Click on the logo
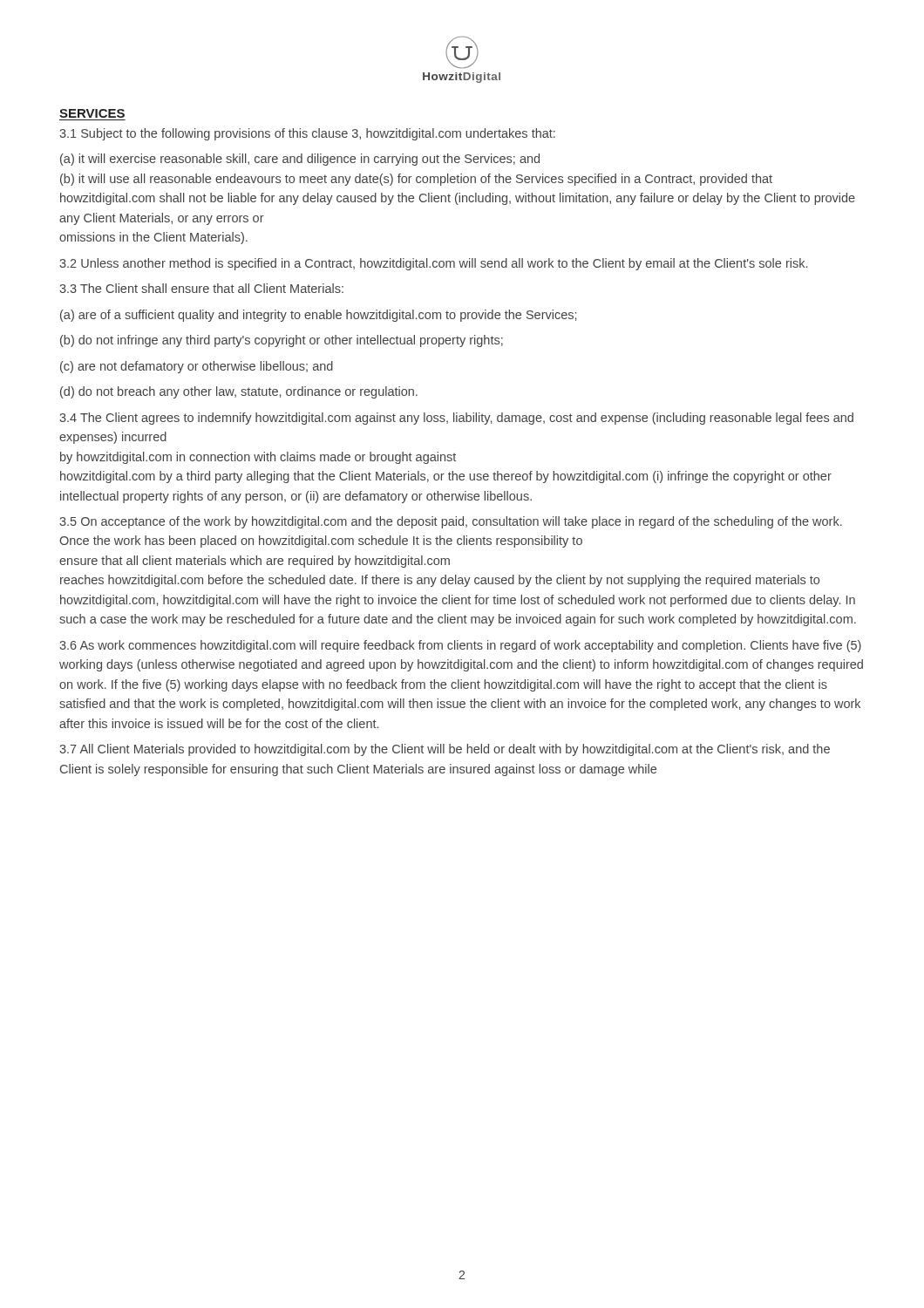 coord(462,49)
